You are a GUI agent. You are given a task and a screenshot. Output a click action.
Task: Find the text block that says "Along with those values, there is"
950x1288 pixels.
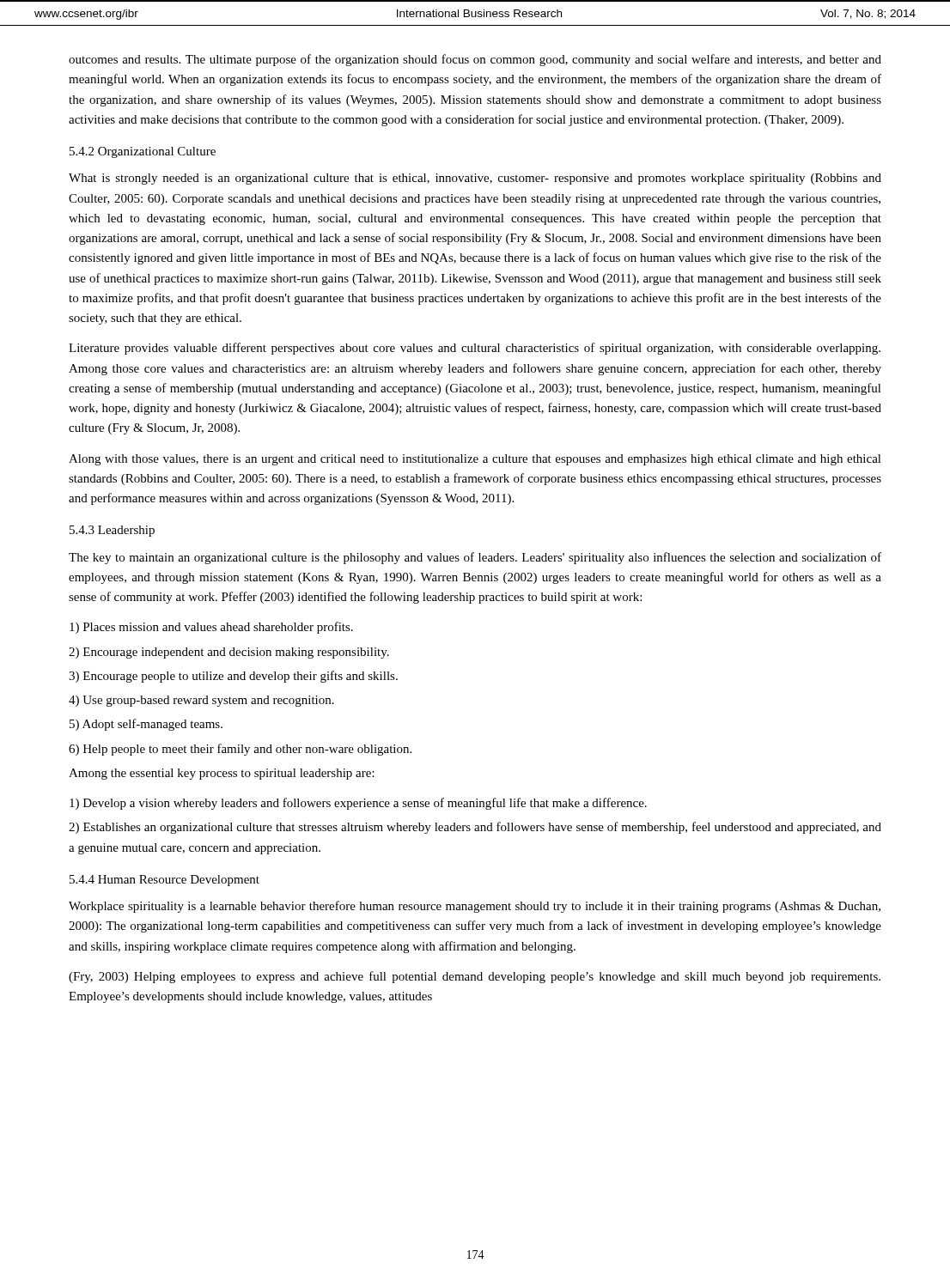pos(475,479)
